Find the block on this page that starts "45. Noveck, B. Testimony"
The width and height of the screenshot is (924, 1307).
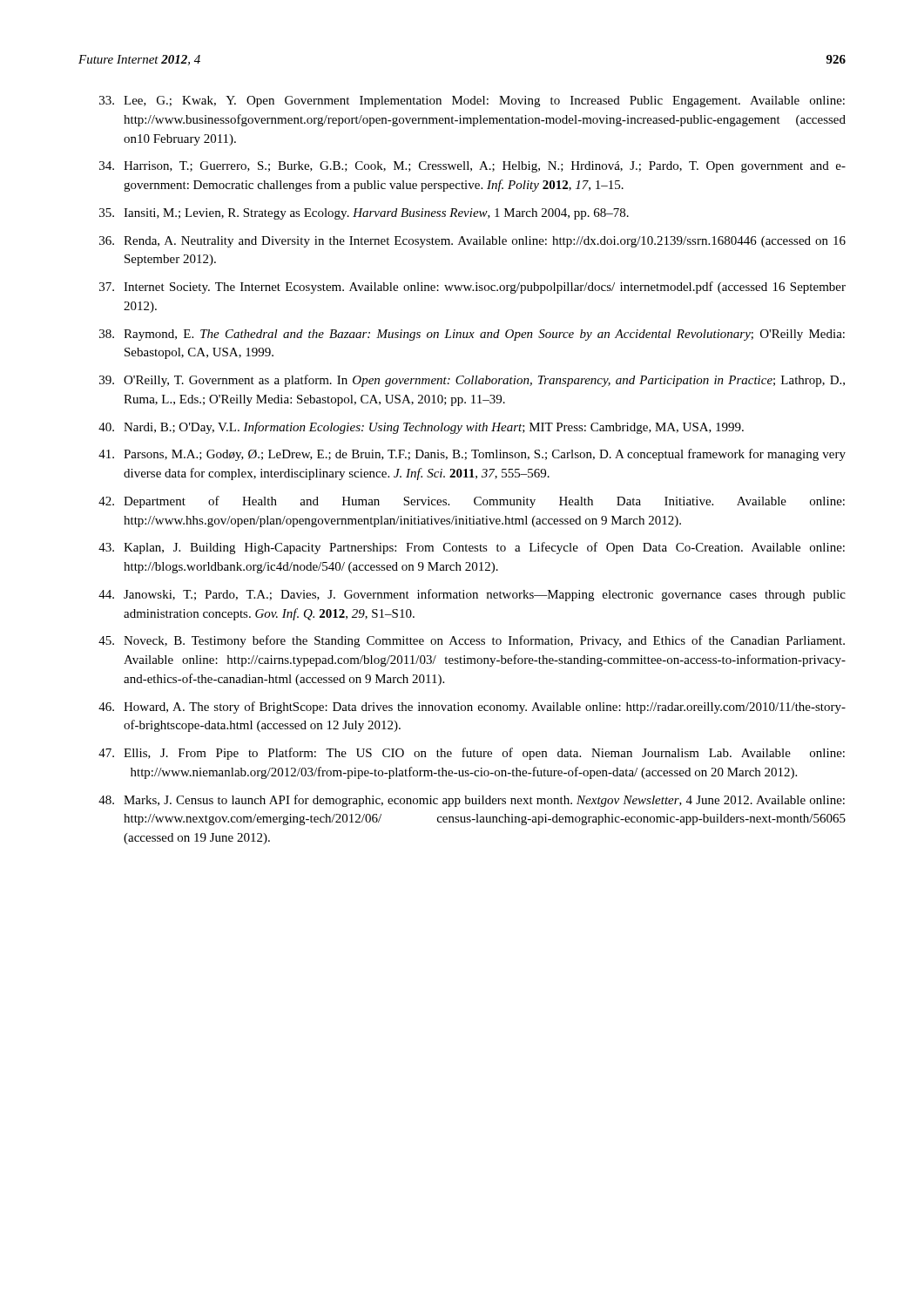(462, 660)
